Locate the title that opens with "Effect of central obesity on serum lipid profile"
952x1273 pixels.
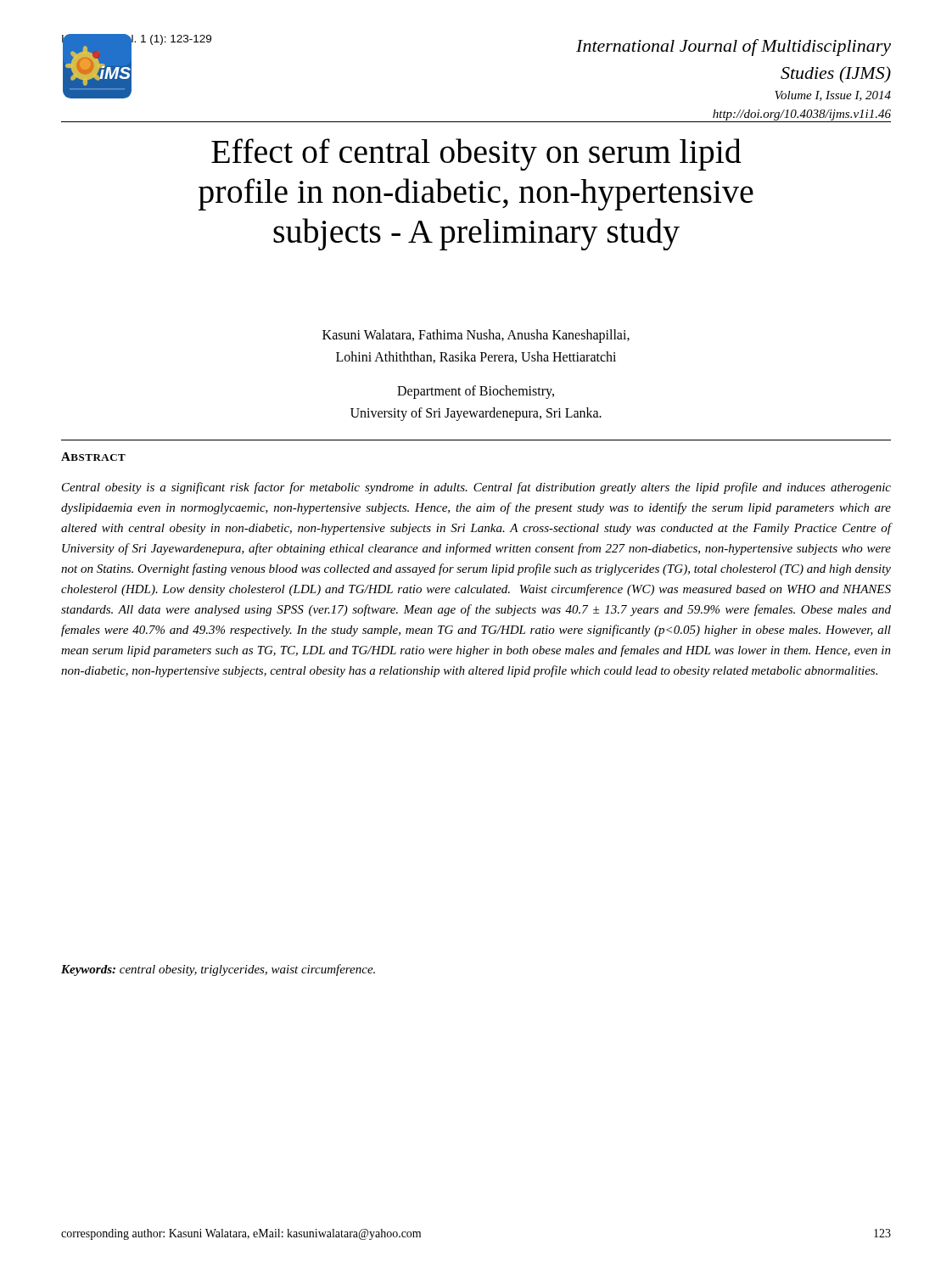(476, 192)
